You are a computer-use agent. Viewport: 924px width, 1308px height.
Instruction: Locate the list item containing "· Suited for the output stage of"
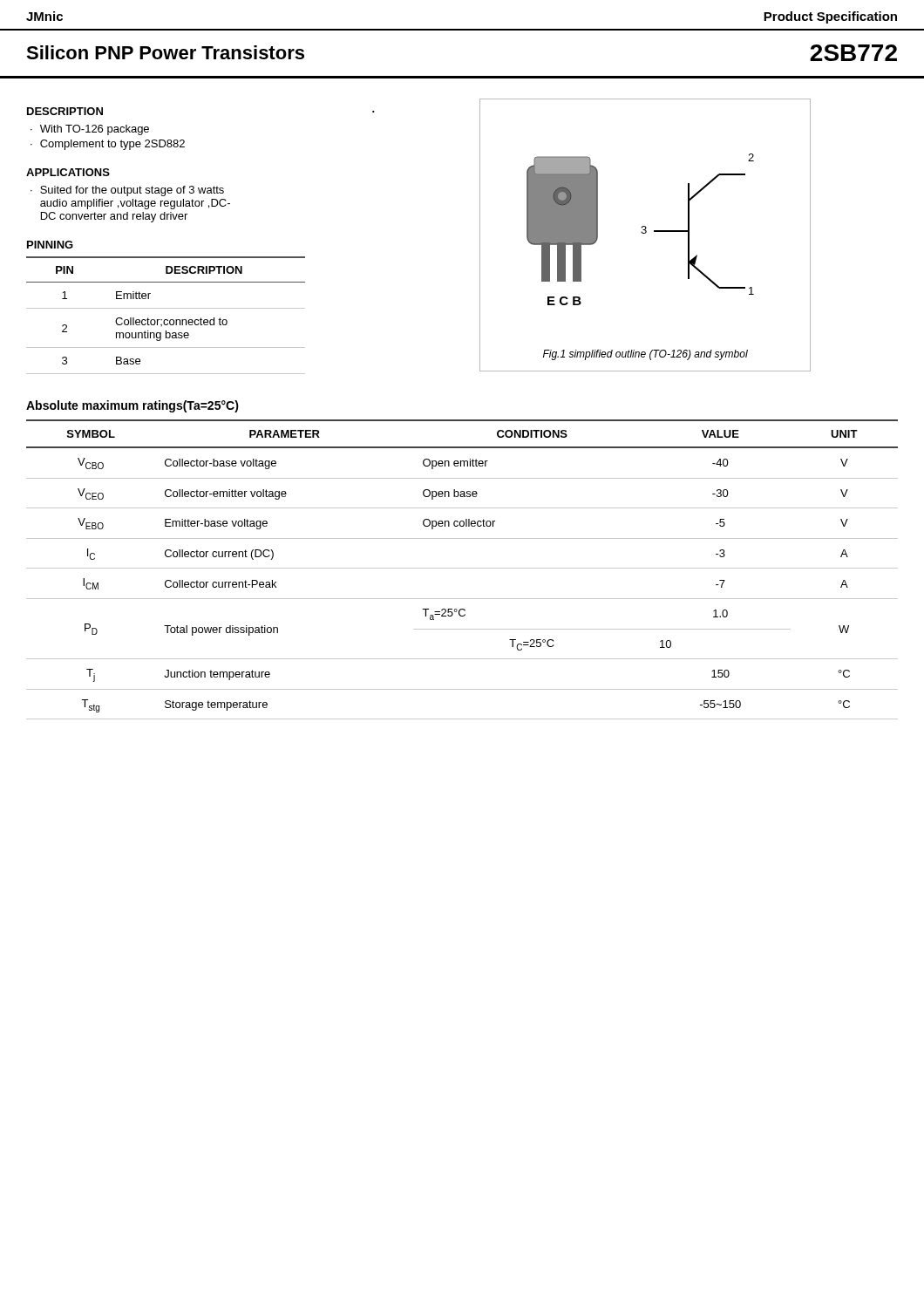(130, 203)
